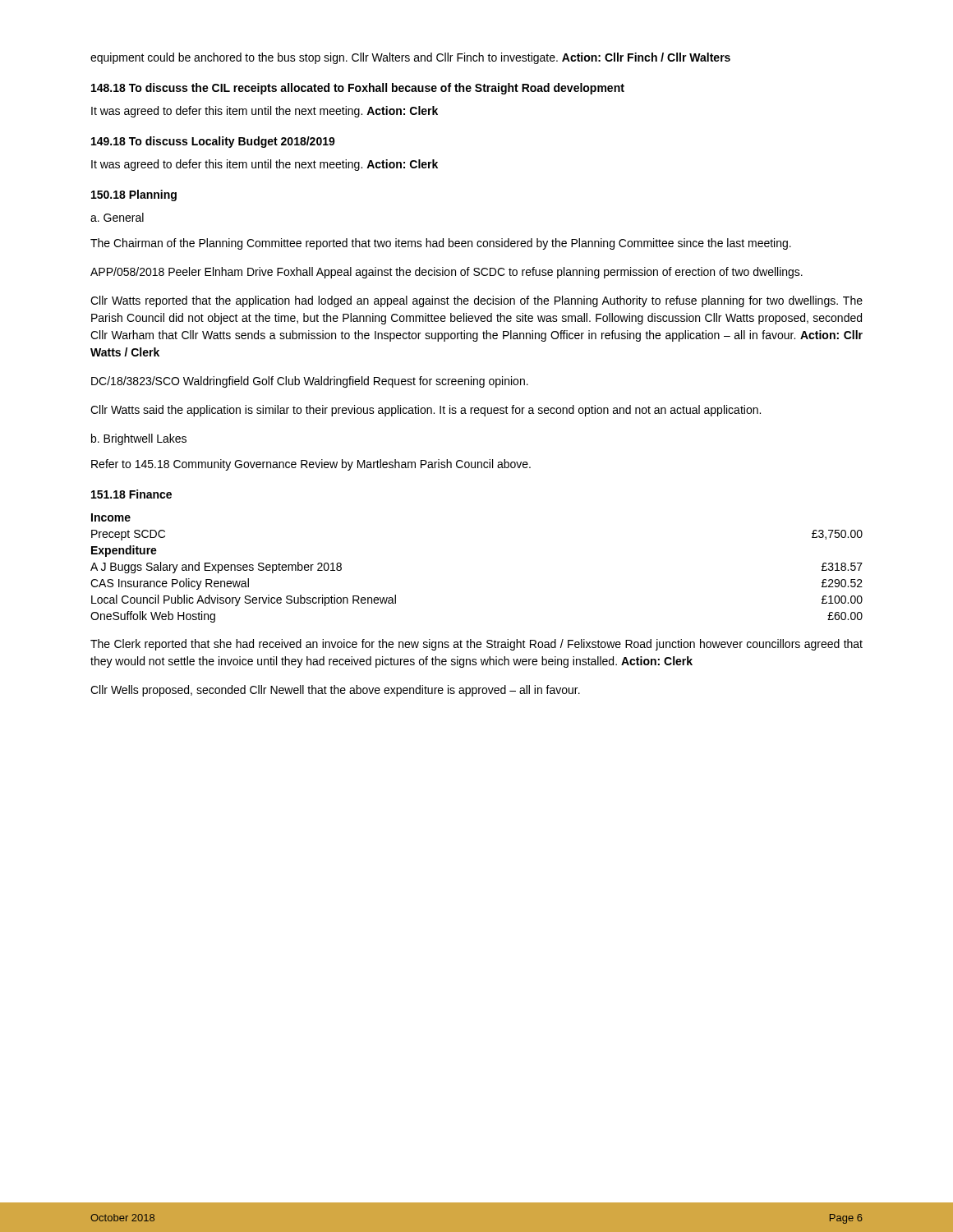Locate the text starting "The Chairman of the Planning Committee"
The height and width of the screenshot is (1232, 953).
pyautogui.click(x=441, y=243)
